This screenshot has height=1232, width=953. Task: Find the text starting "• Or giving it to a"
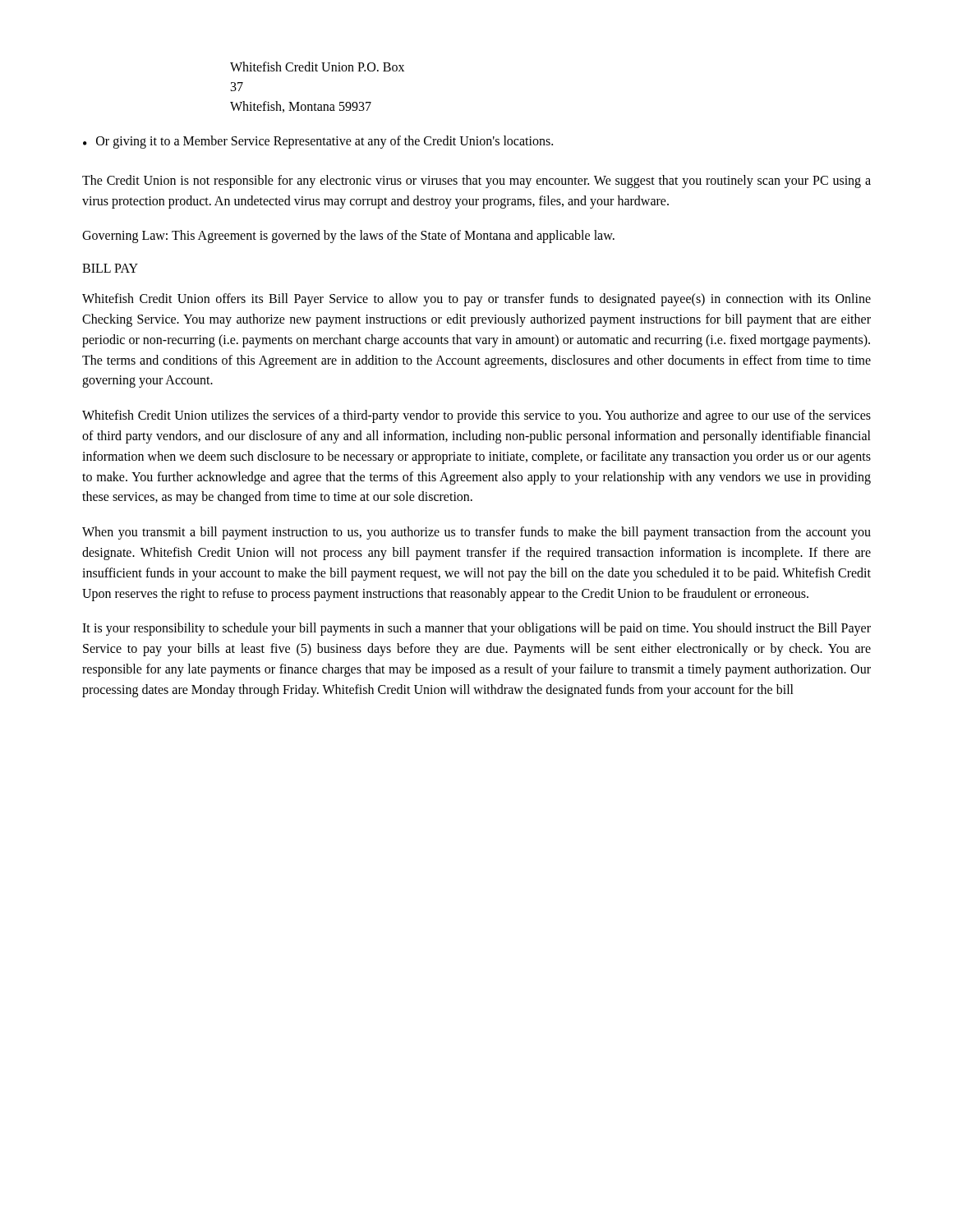(x=318, y=144)
